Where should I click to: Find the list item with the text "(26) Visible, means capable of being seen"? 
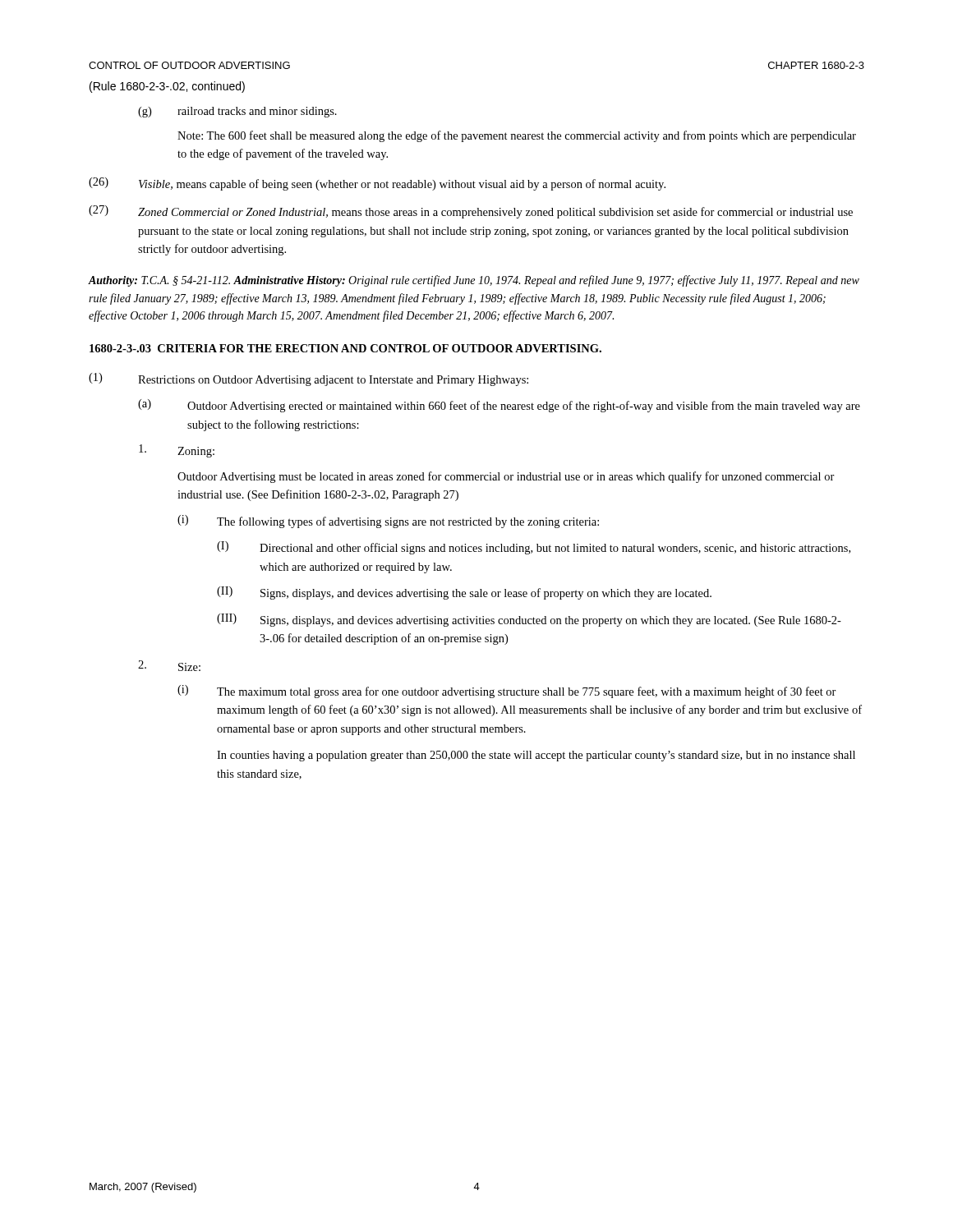(x=476, y=184)
